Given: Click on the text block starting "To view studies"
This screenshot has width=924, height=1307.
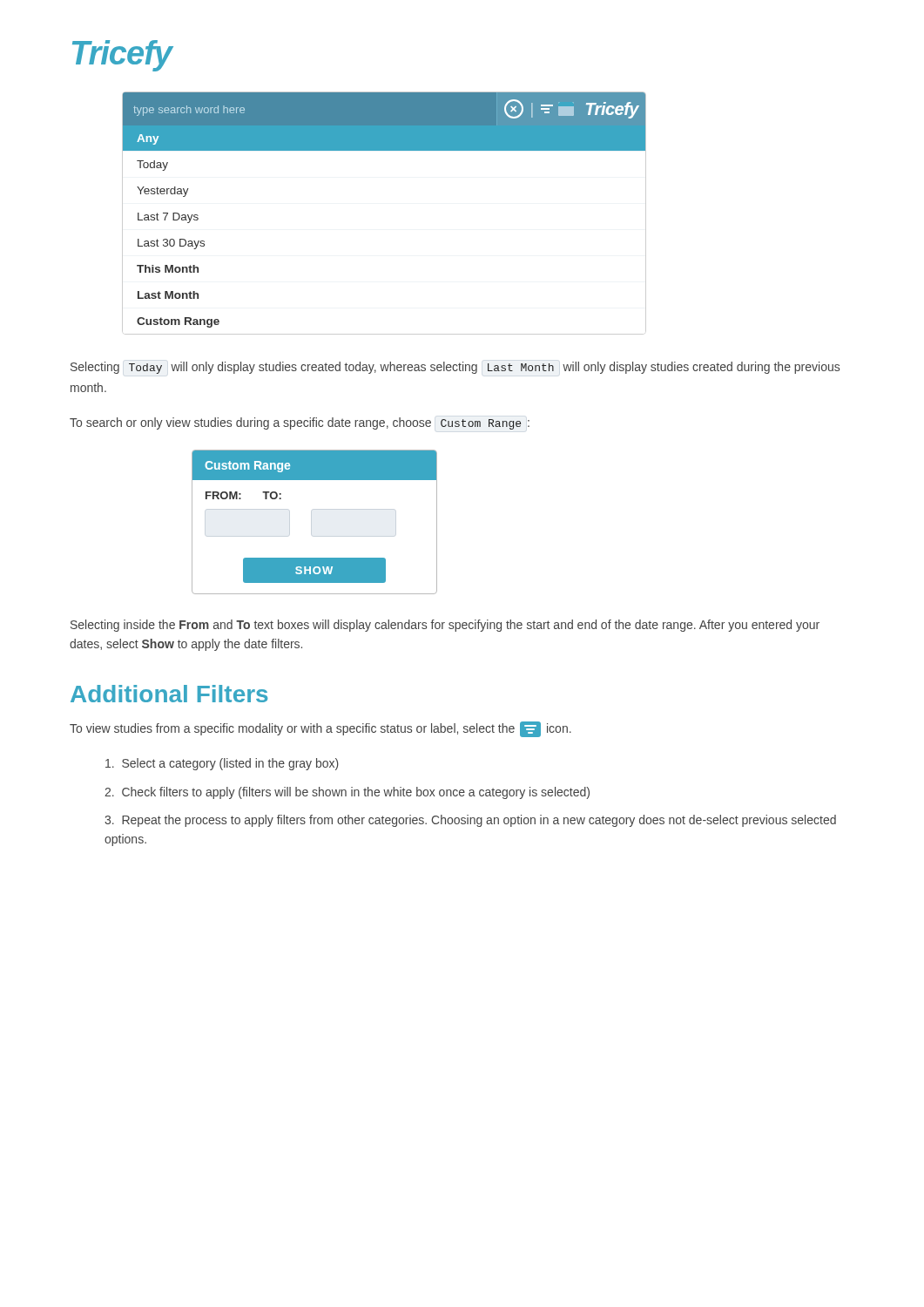Looking at the screenshot, I should [x=321, y=729].
